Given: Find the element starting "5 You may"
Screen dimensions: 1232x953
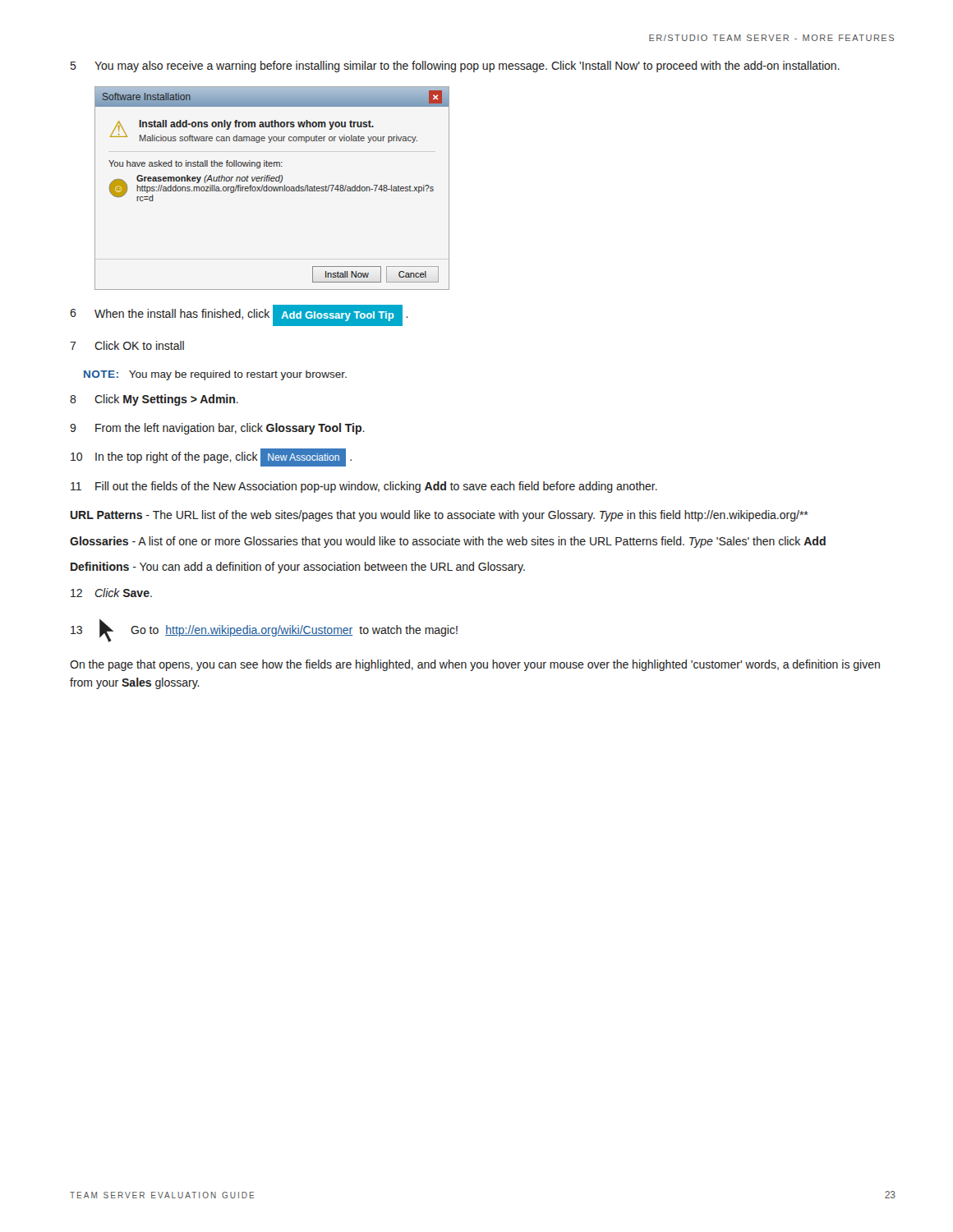Looking at the screenshot, I should 483,66.
